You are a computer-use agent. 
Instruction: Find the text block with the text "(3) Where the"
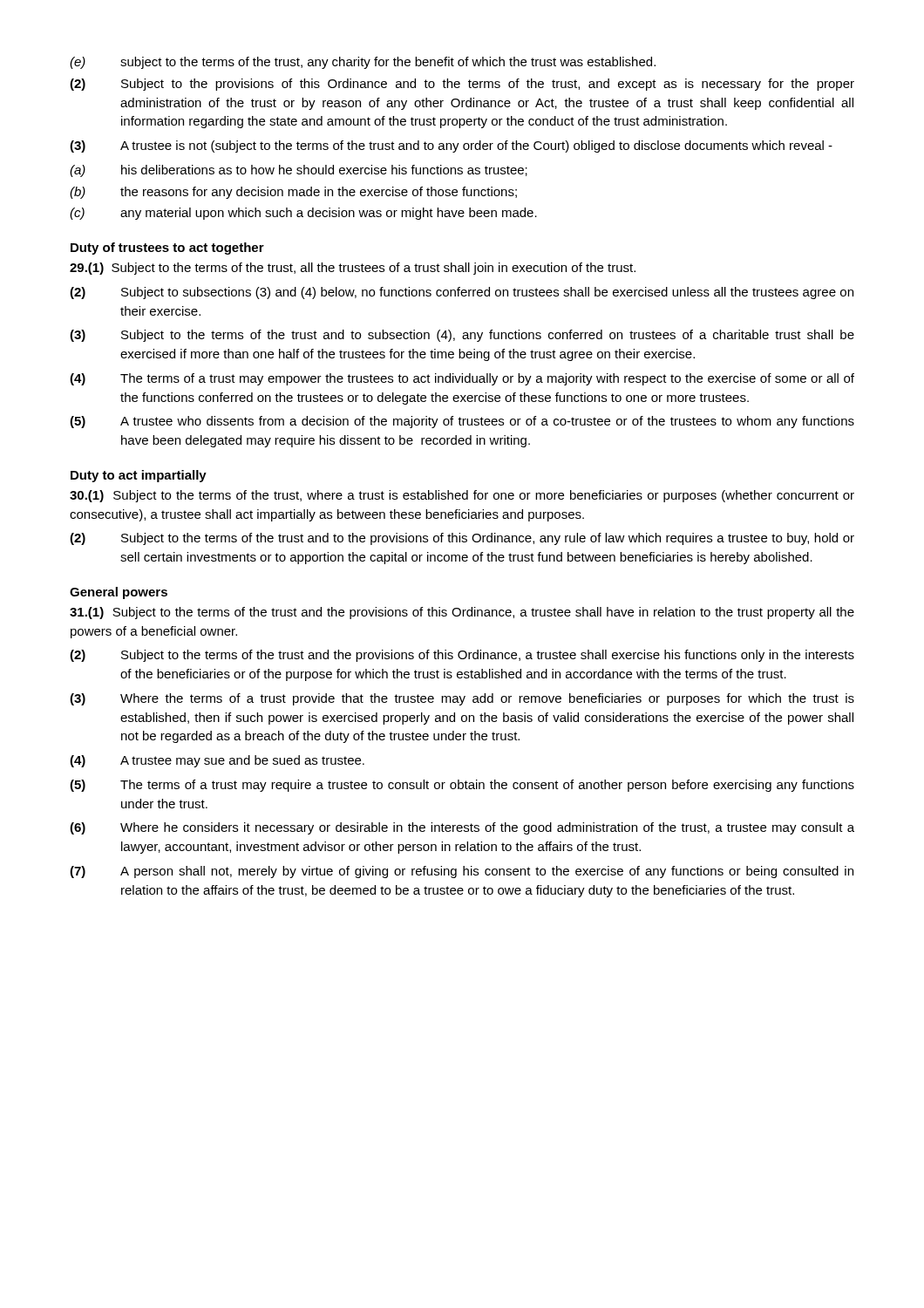[462, 717]
